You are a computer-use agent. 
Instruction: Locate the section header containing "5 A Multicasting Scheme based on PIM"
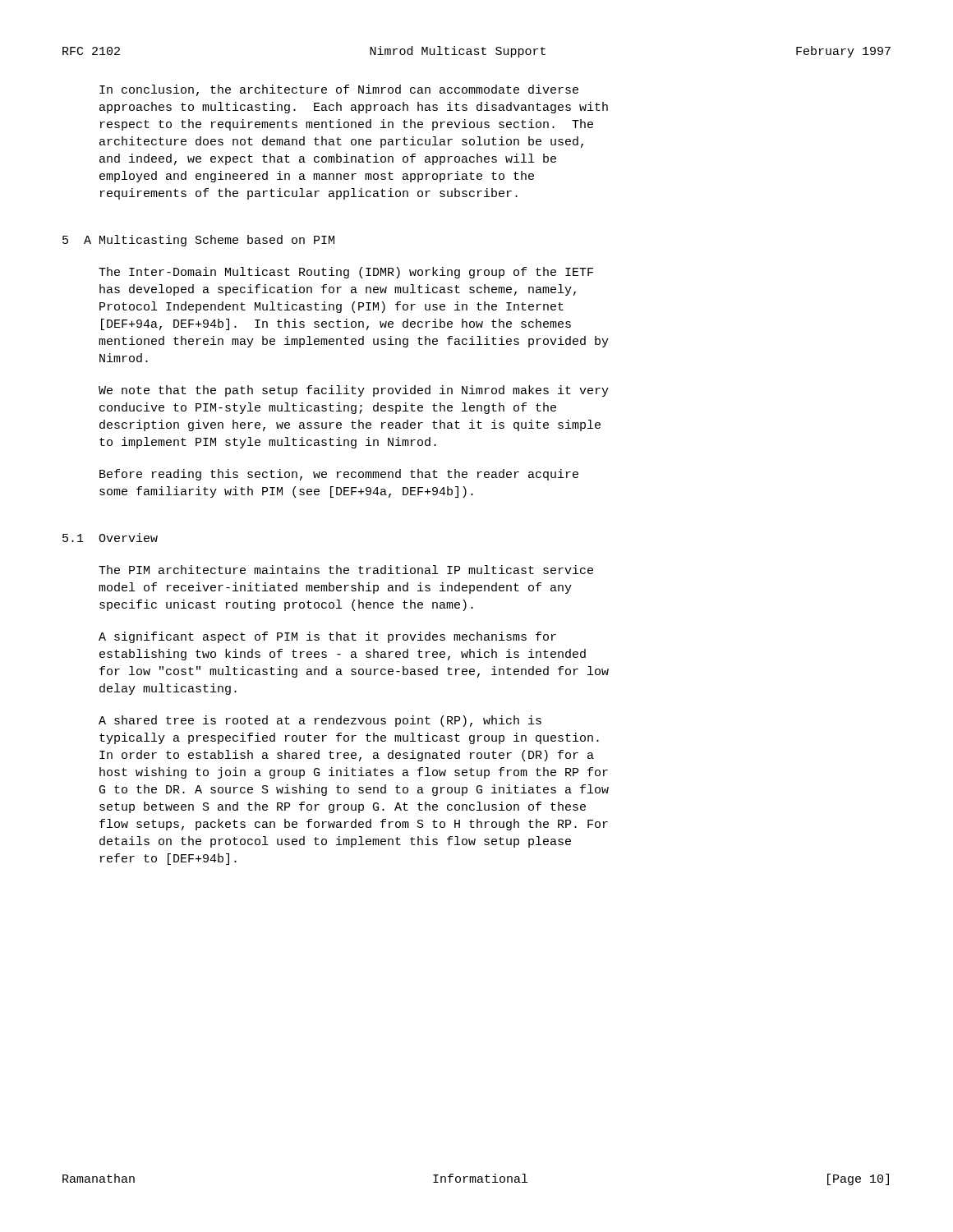point(198,241)
